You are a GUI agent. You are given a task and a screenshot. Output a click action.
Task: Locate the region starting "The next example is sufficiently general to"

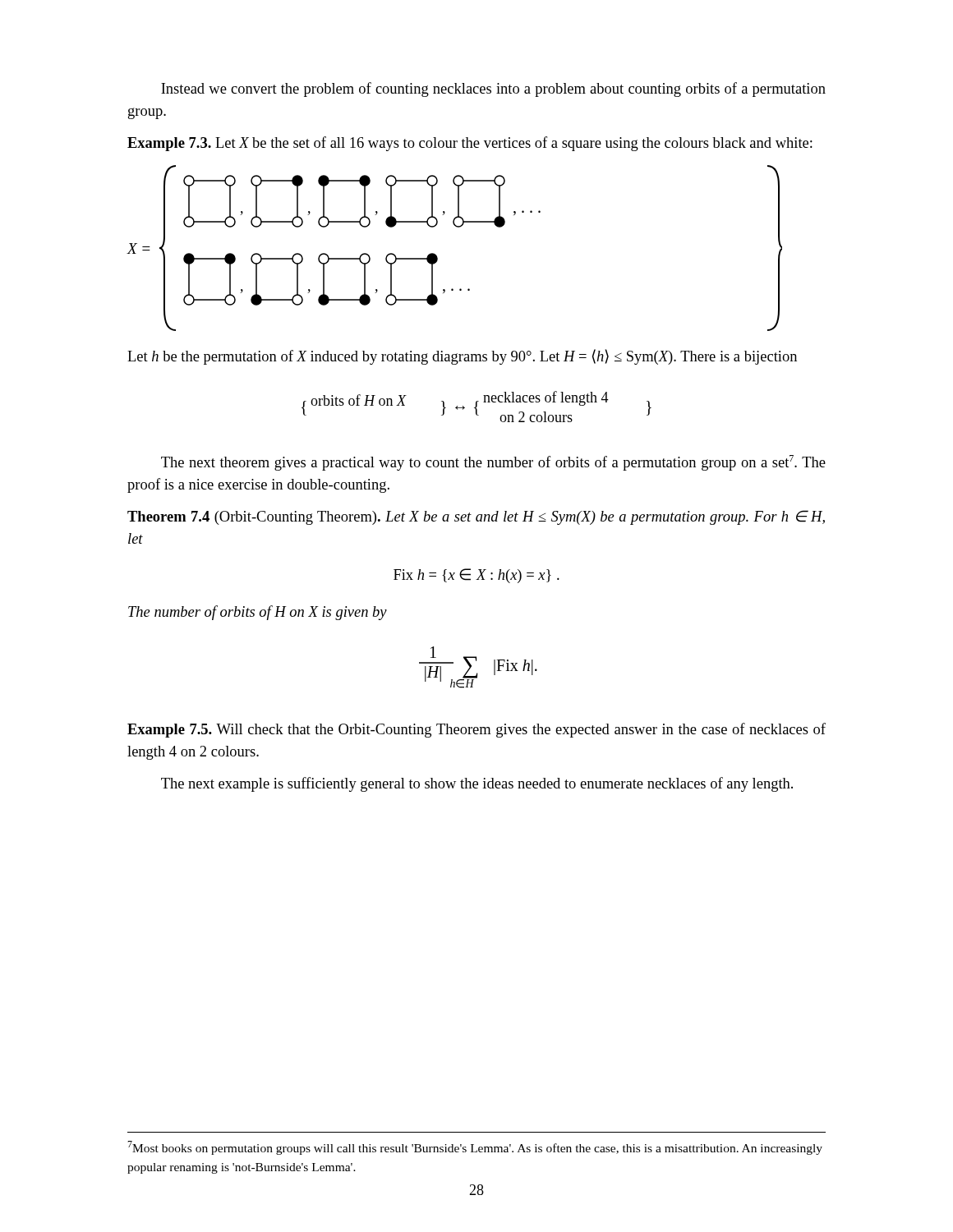point(477,783)
